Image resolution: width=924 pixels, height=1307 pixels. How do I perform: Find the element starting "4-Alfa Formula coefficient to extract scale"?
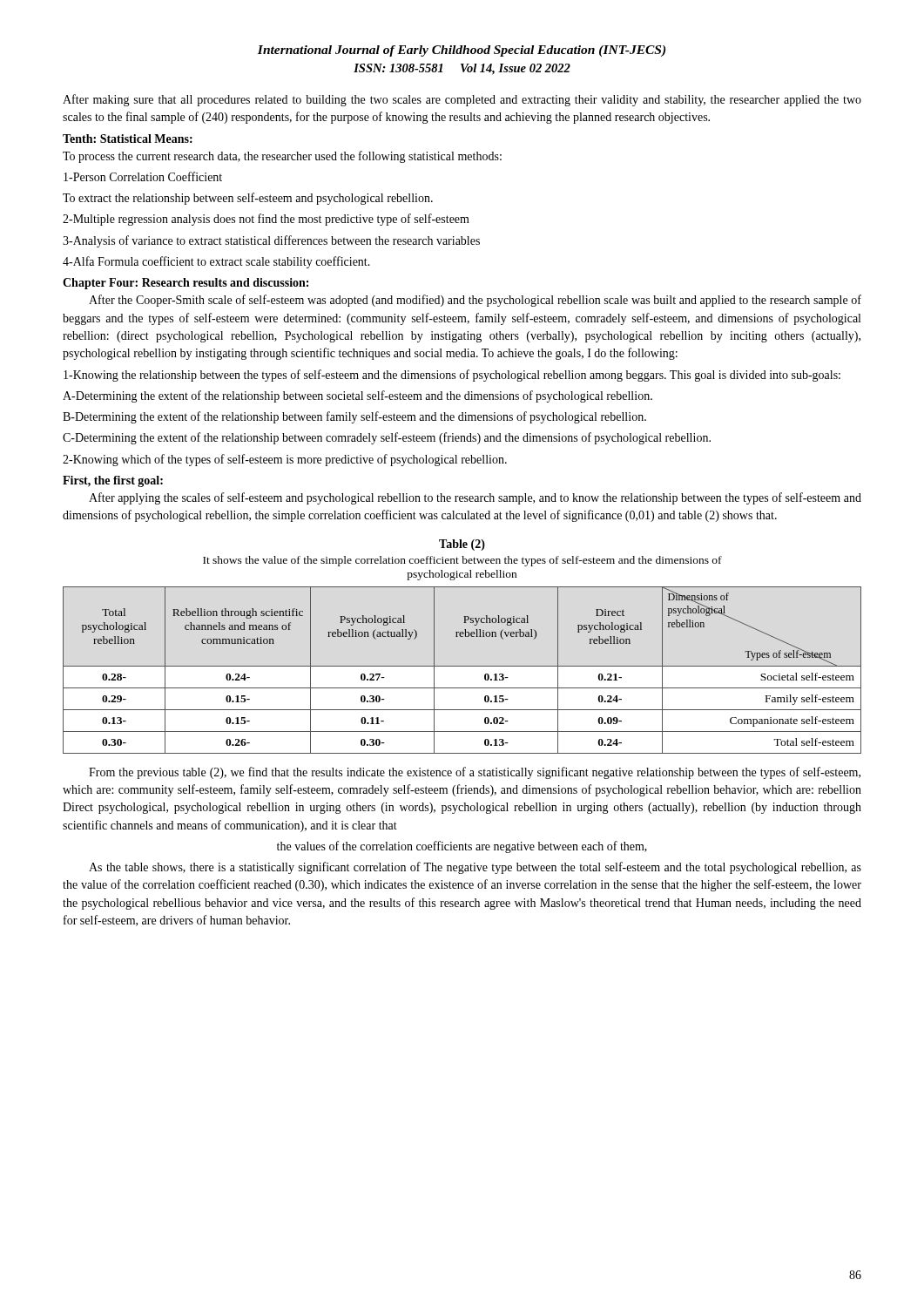[217, 262]
